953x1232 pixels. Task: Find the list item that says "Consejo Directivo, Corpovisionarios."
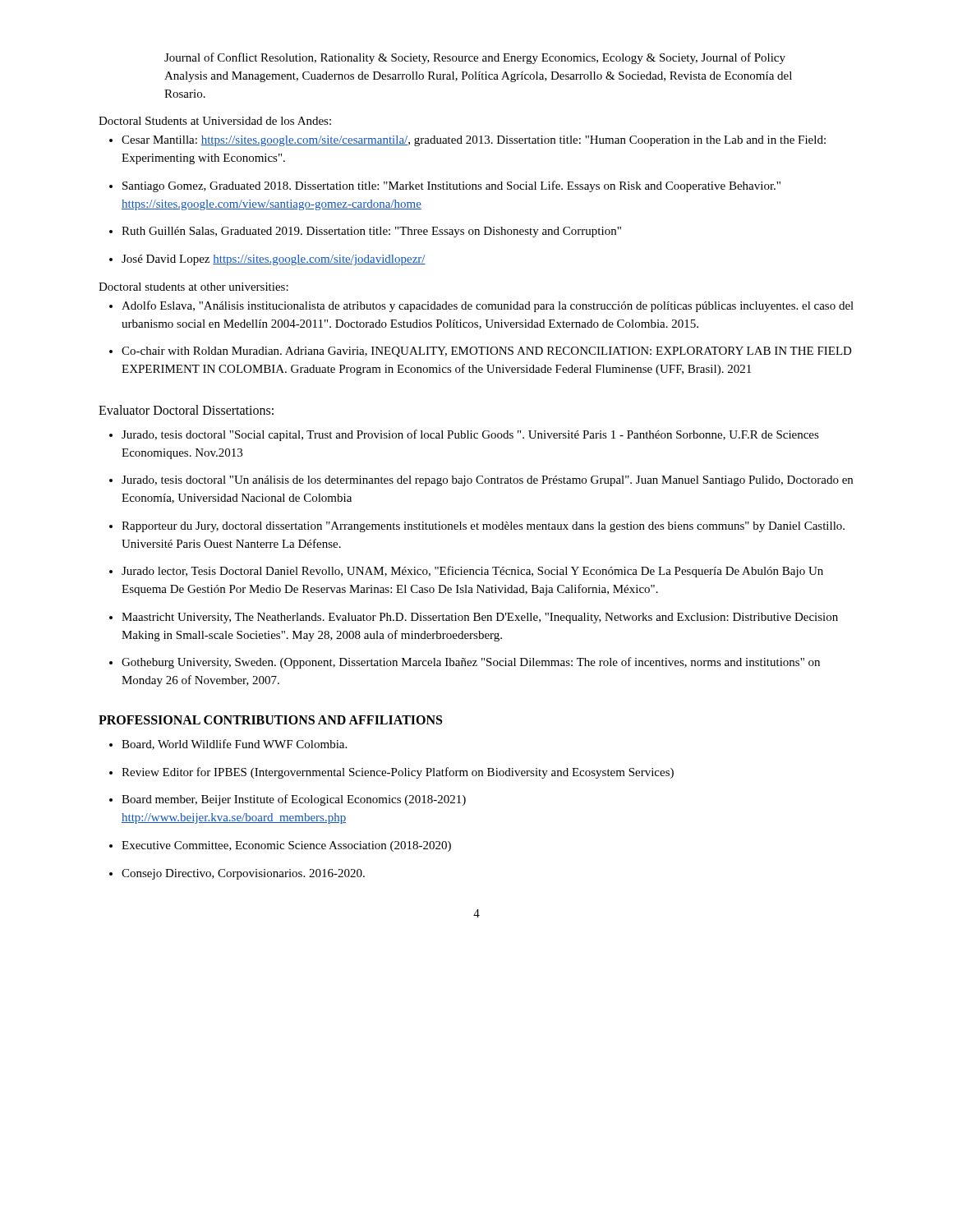[237, 874]
